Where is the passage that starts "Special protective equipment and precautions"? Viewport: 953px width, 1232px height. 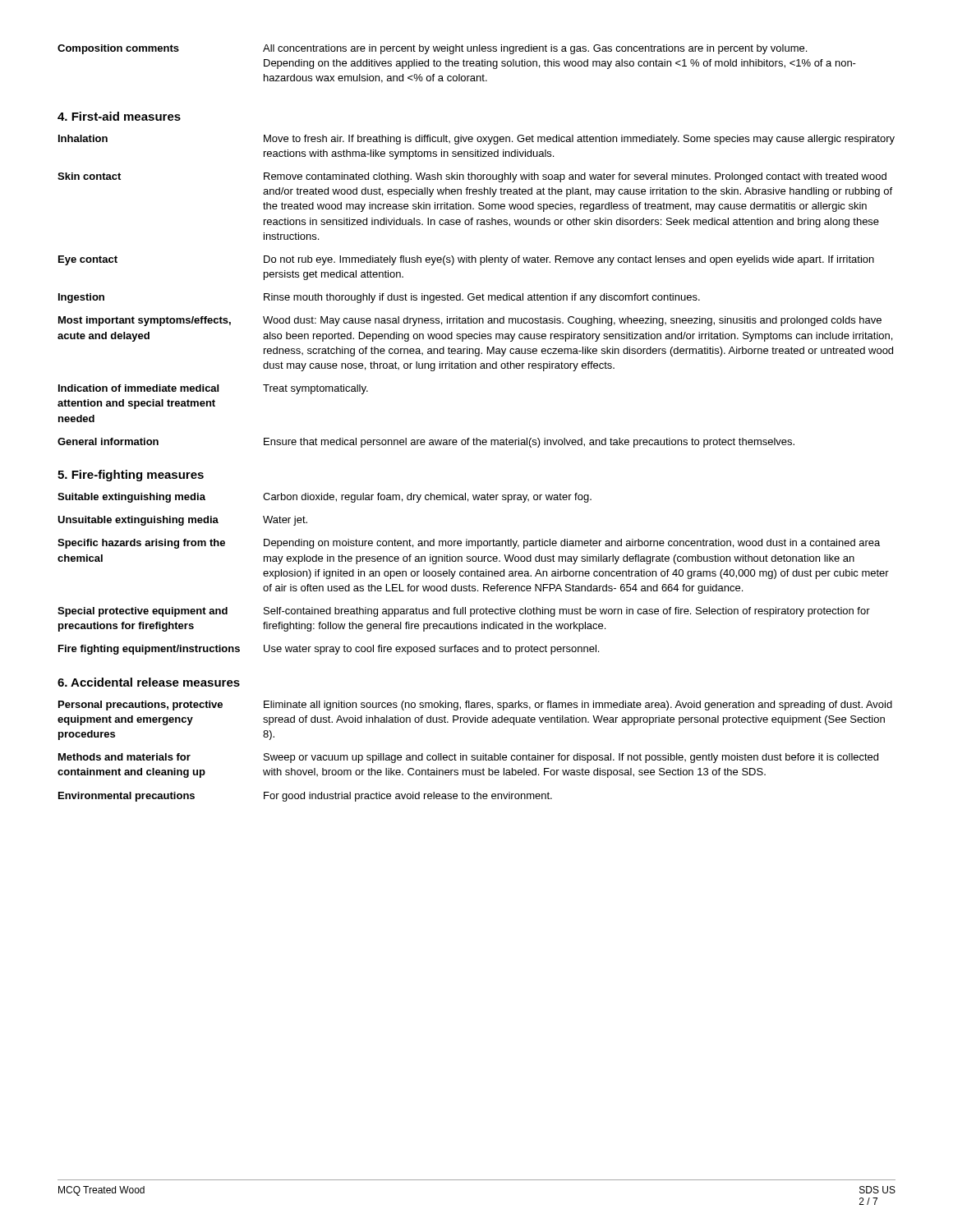point(476,619)
